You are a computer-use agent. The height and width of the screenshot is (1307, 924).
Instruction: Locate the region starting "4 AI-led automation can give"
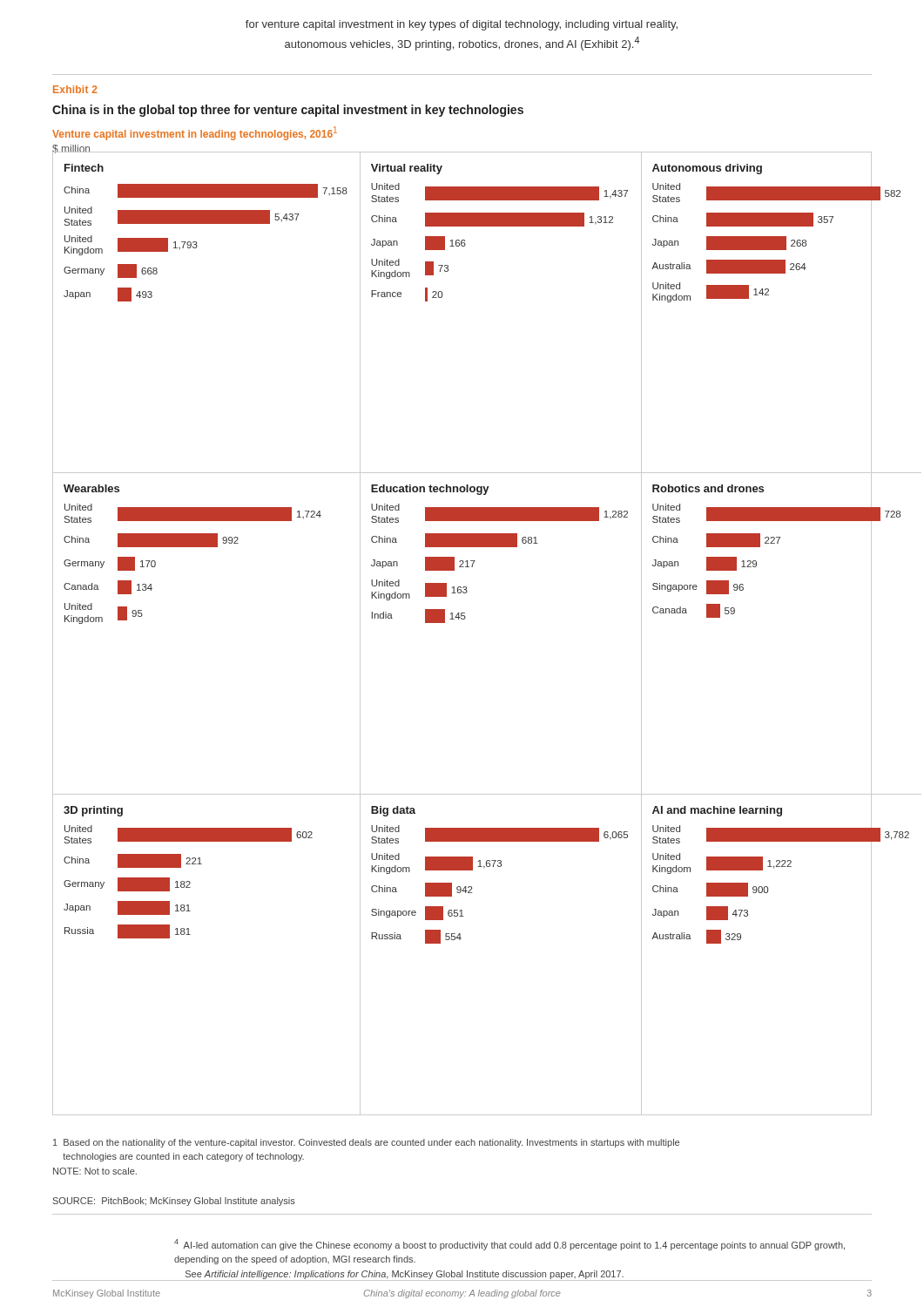click(x=510, y=1258)
